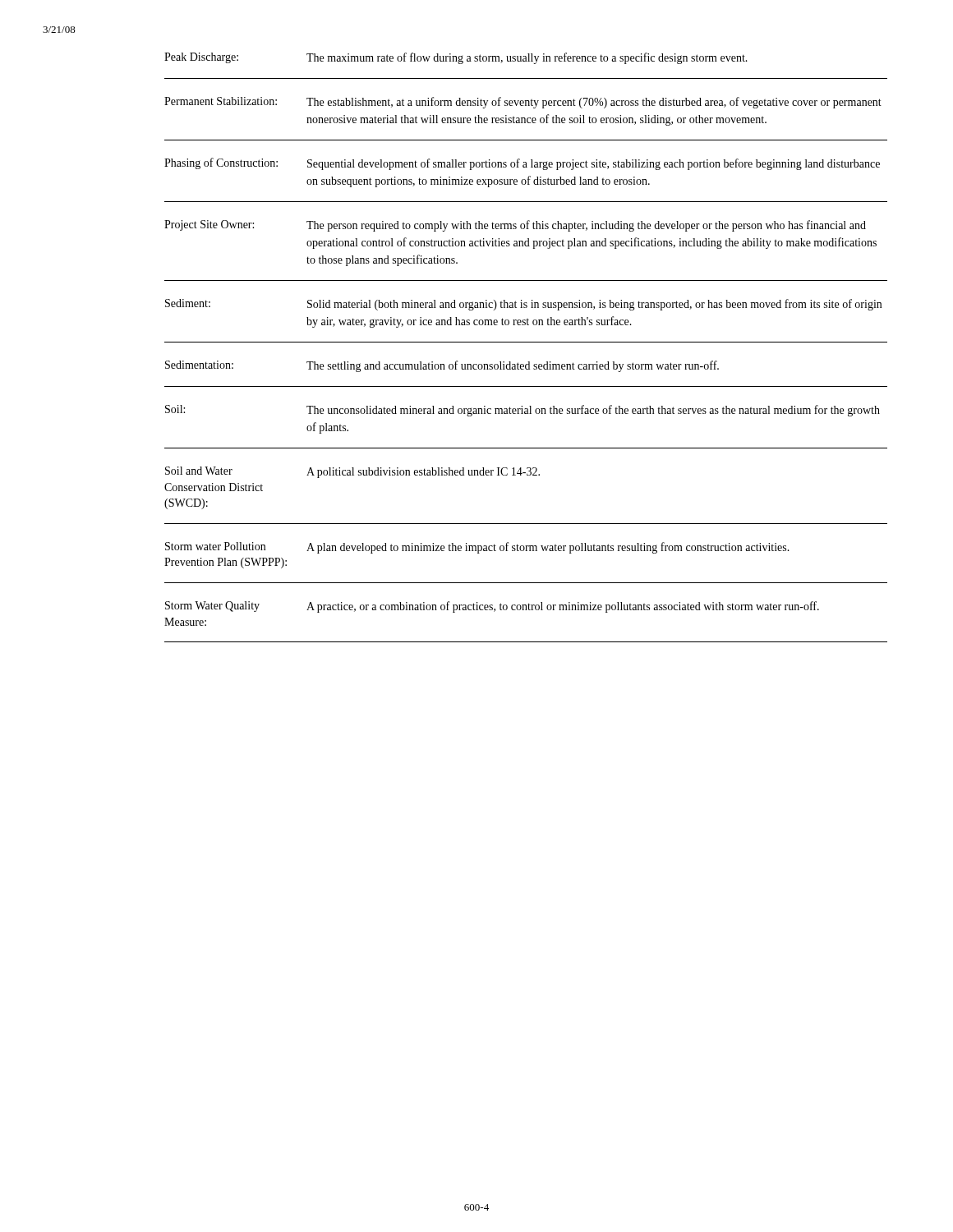Screen dimensions: 1232x953
Task: Select the text block containing "Sediment: Solid material (both mineral and organic) that"
Action: pos(526,313)
